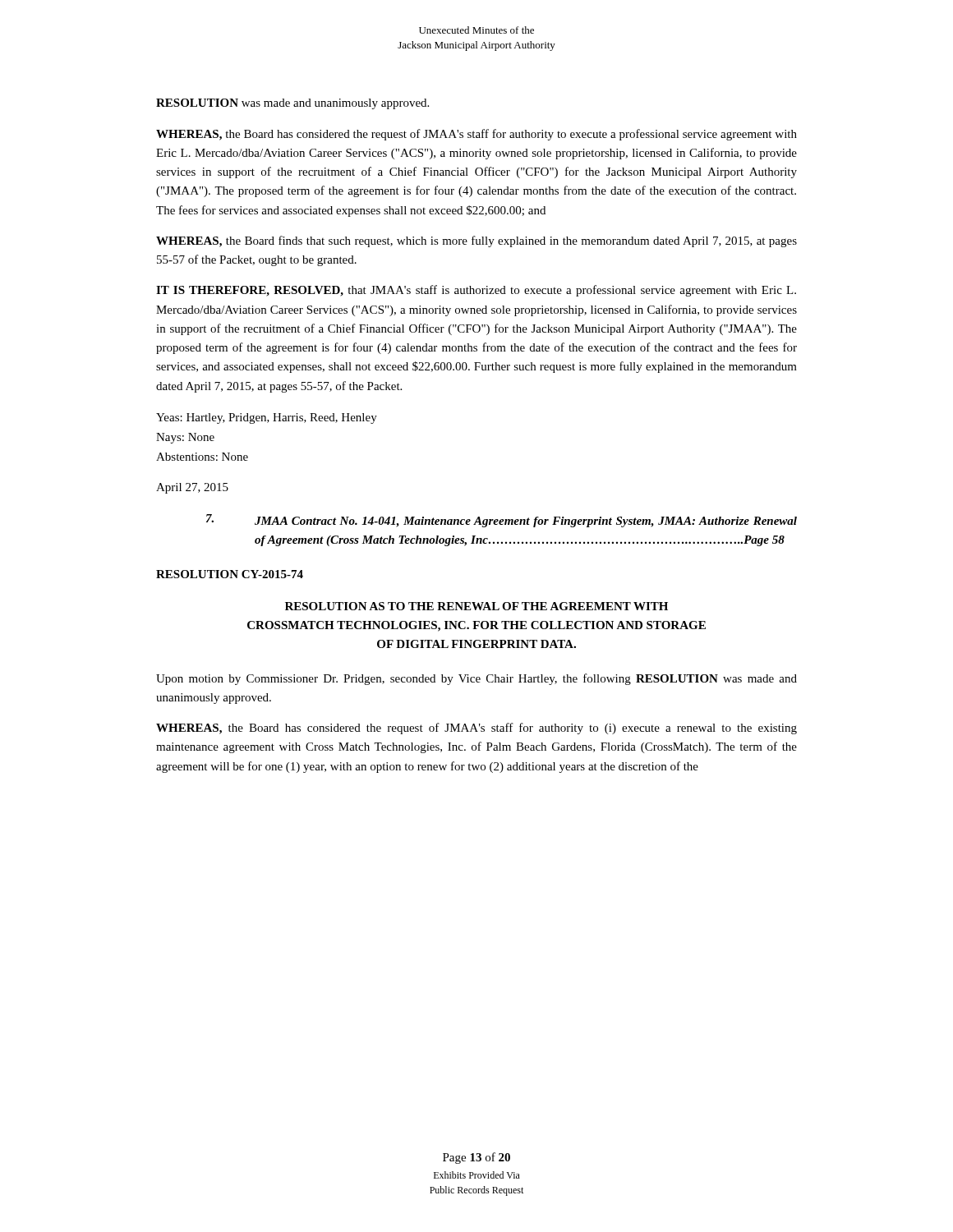Screen dimensions: 1232x953
Task: Find the block on this page that starts "RESOLUTION was made"
Action: (292, 104)
